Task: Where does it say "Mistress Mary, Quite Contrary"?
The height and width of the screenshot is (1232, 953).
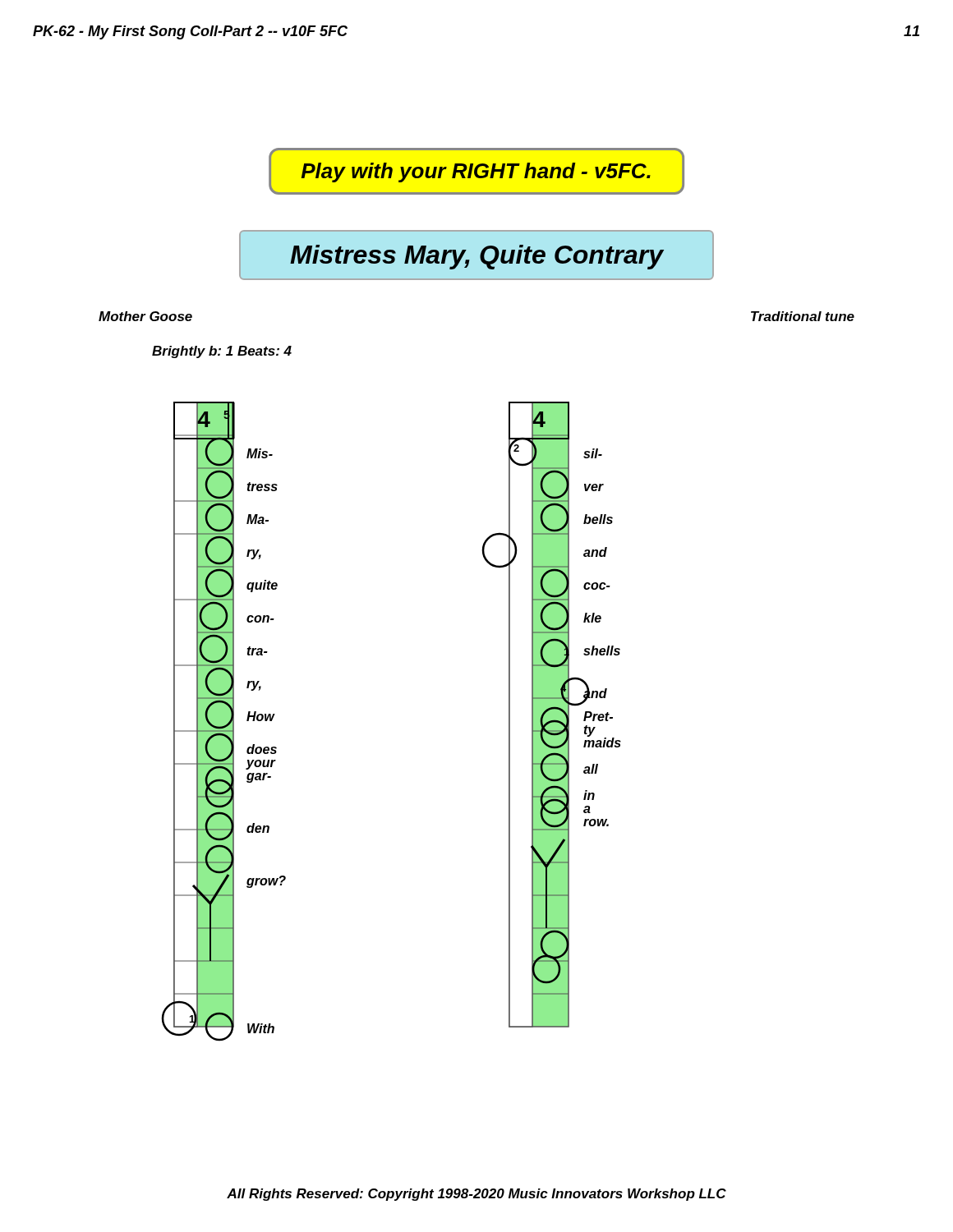Action: (476, 255)
